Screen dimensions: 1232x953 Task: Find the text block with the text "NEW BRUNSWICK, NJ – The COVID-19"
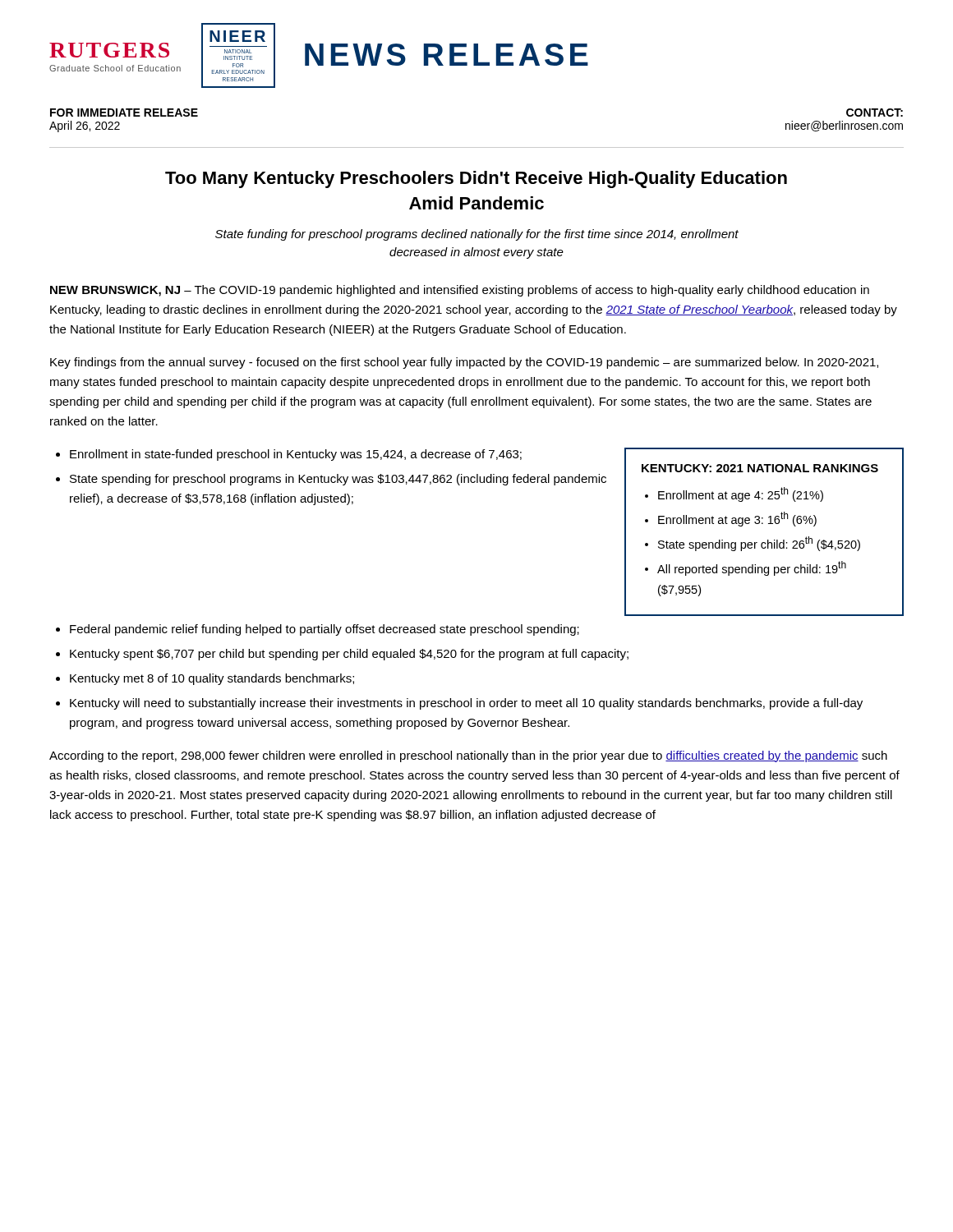[x=473, y=309]
